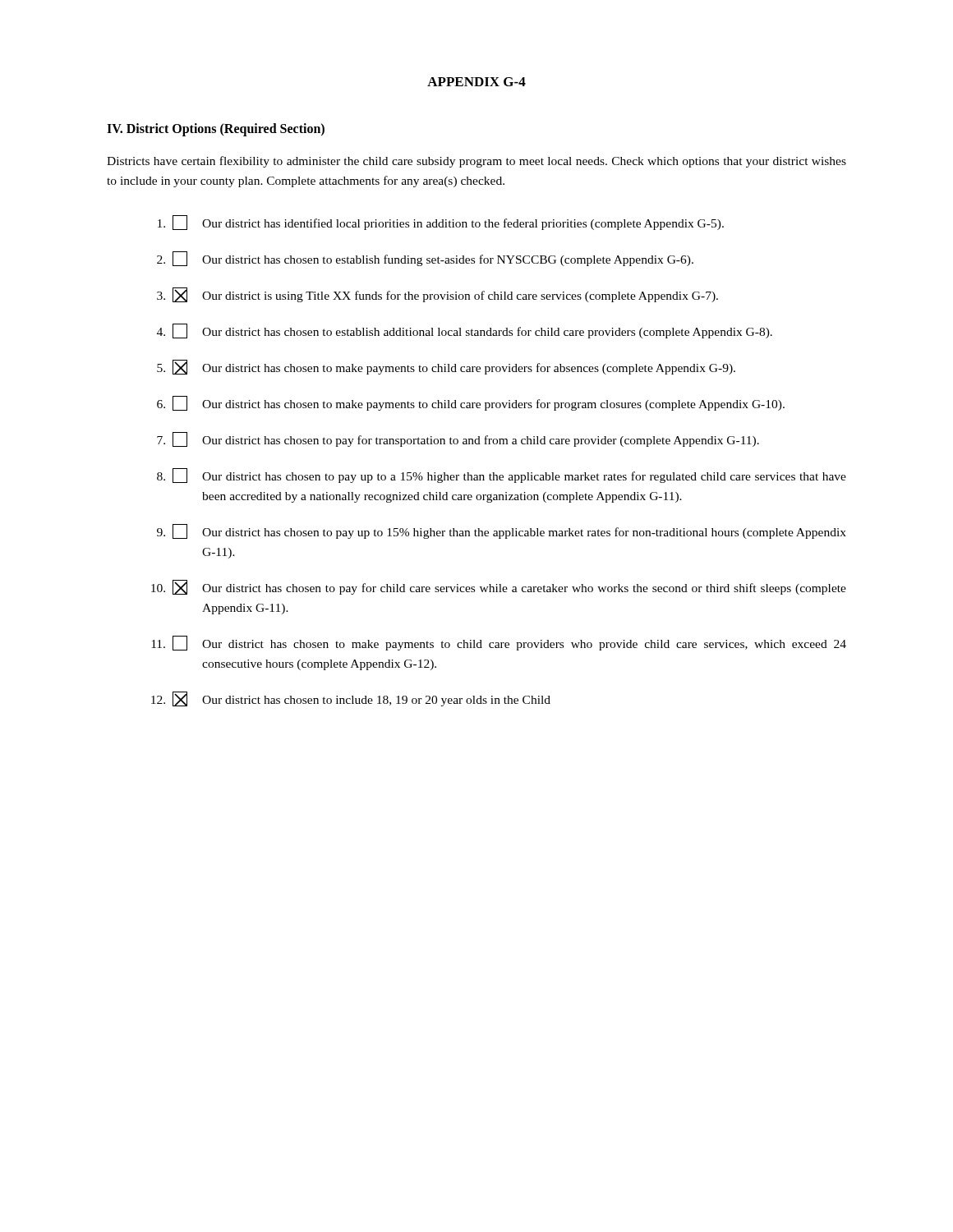Select the list item that reads "9. Our district"
Image resolution: width=953 pixels, height=1232 pixels.
tap(489, 542)
